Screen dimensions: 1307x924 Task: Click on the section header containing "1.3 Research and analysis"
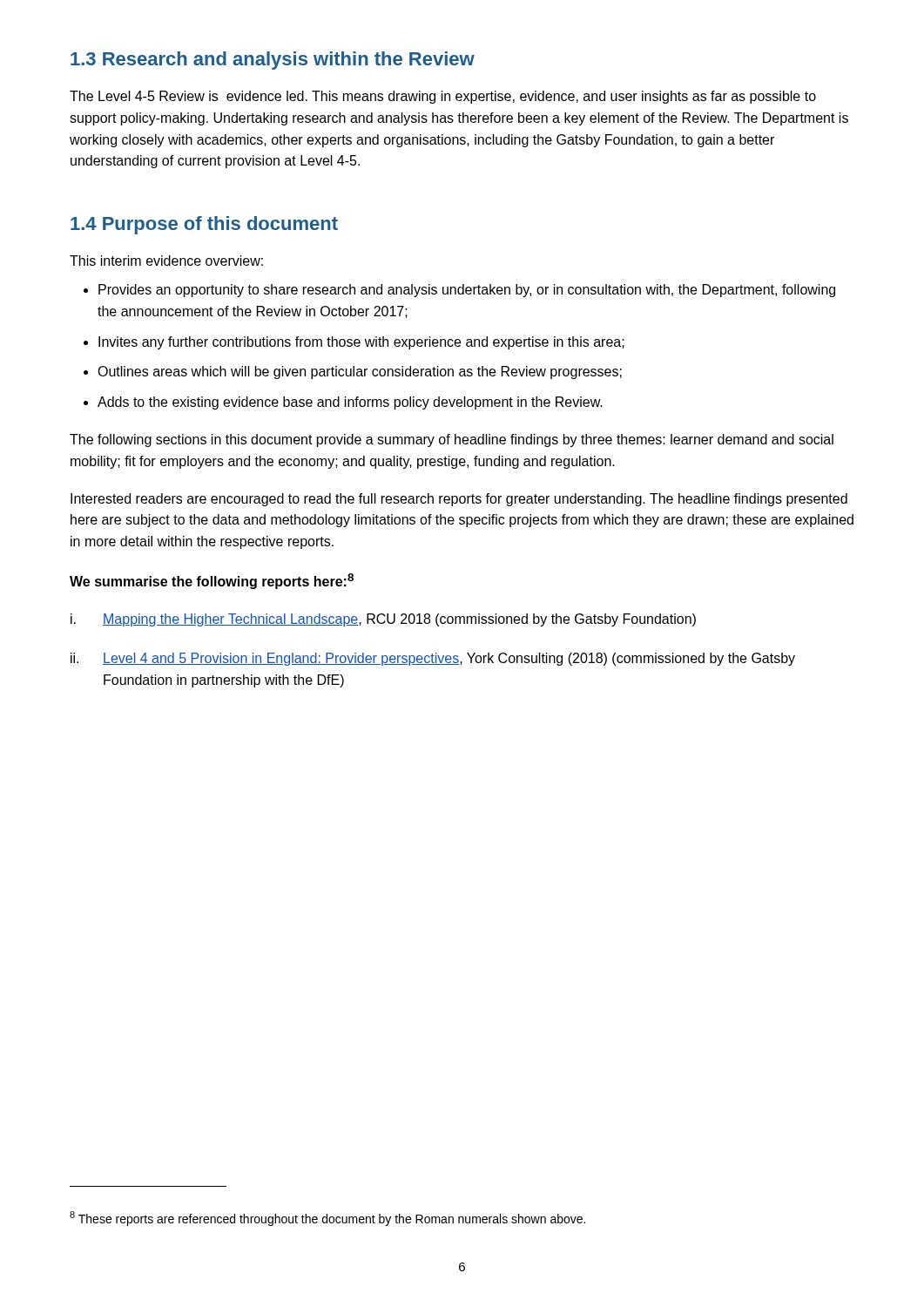pyautogui.click(x=272, y=59)
